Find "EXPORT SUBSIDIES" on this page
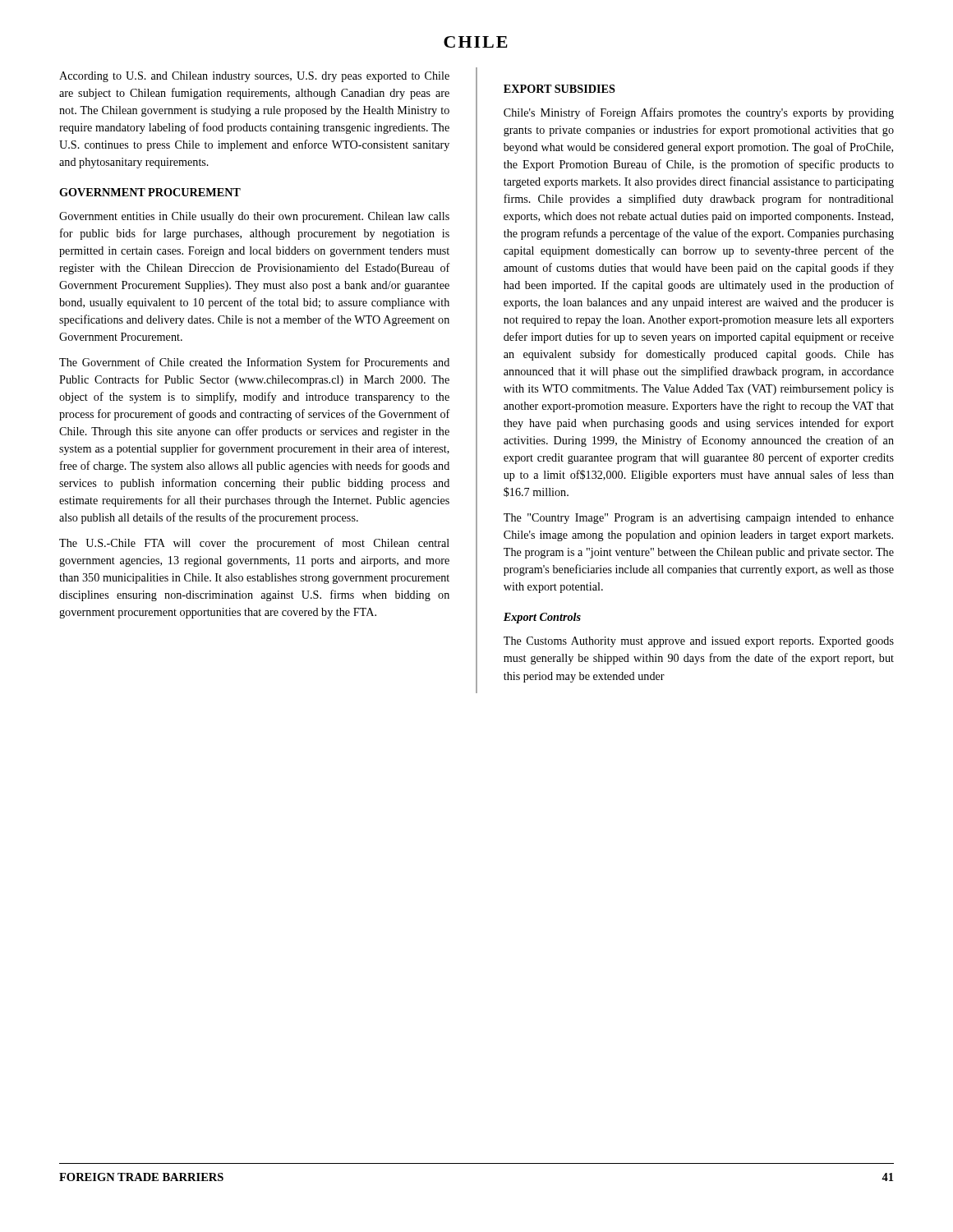Screen dimensions: 1232x953 [559, 89]
